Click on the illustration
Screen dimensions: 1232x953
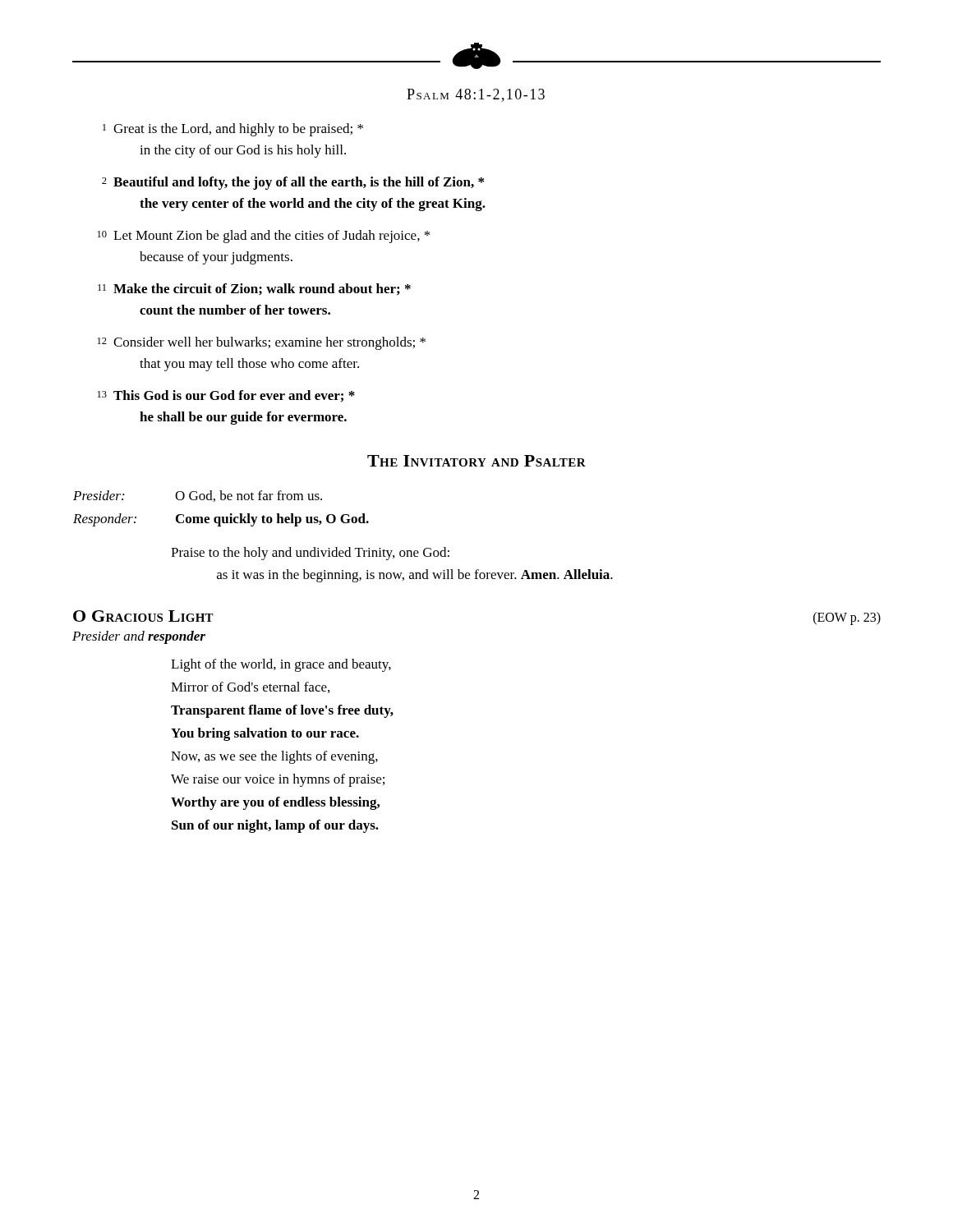click(476, 61)
